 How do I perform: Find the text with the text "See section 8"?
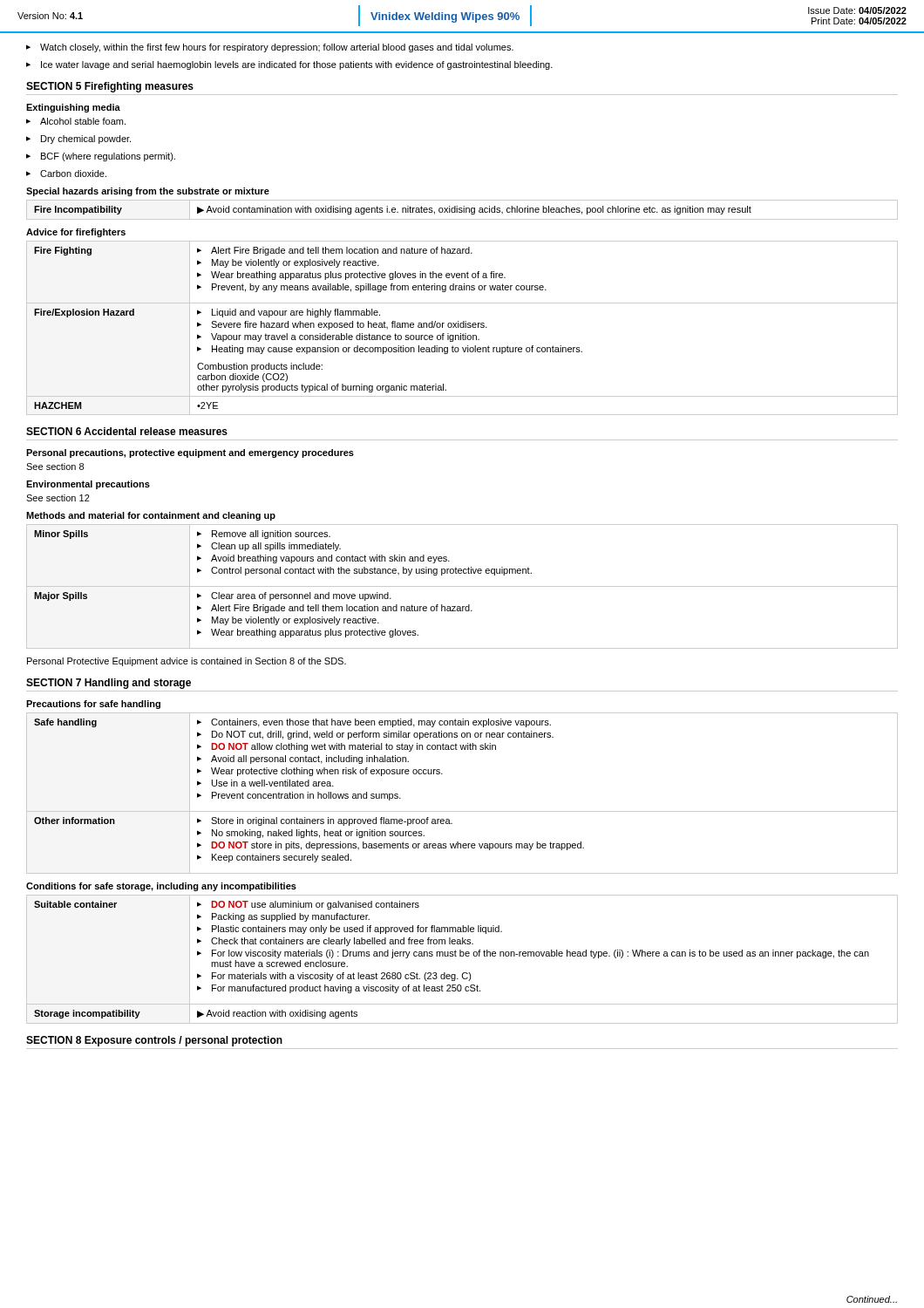point(55,467)
